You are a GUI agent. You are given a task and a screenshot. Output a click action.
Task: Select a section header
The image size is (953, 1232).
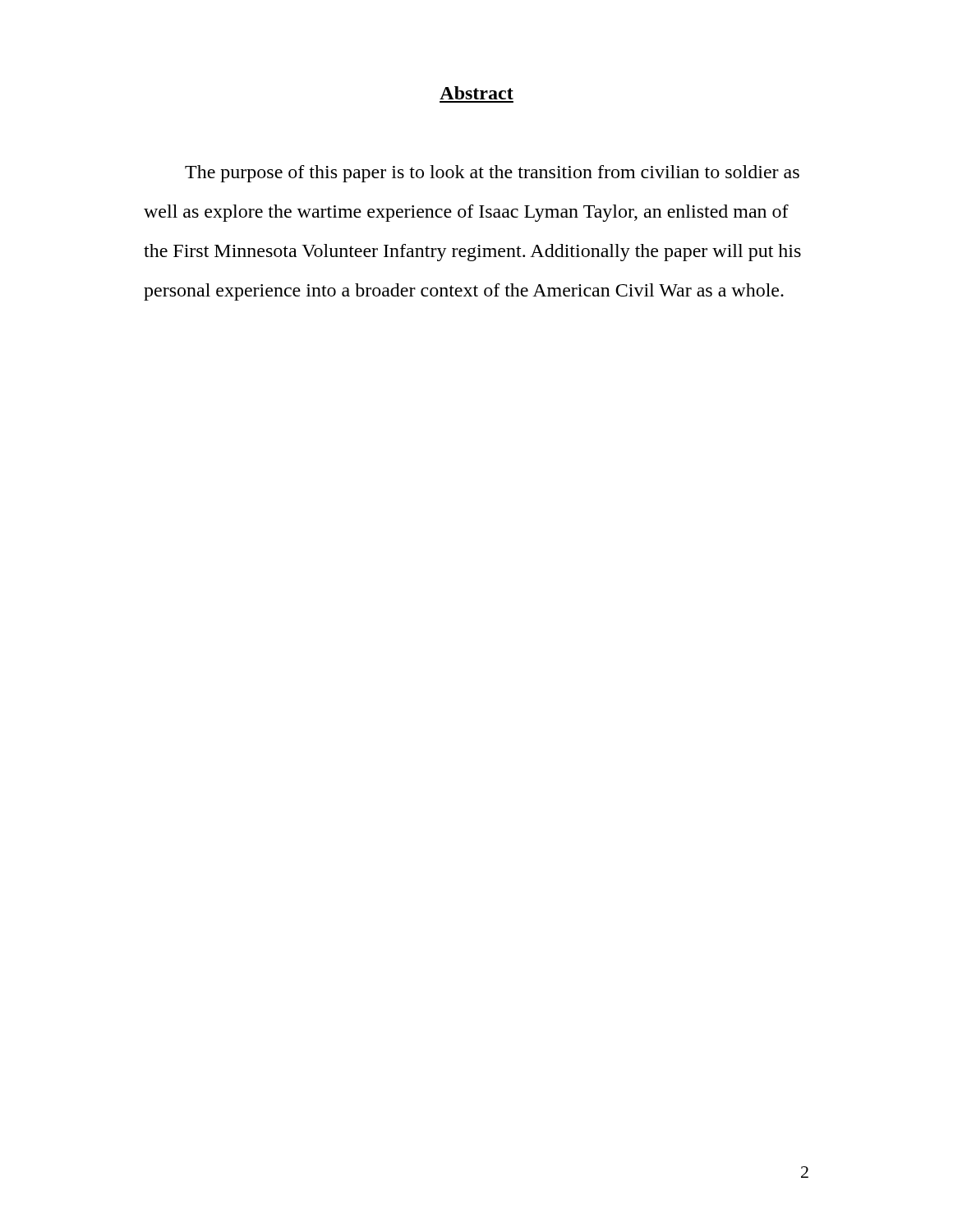(x=476, y=93)
